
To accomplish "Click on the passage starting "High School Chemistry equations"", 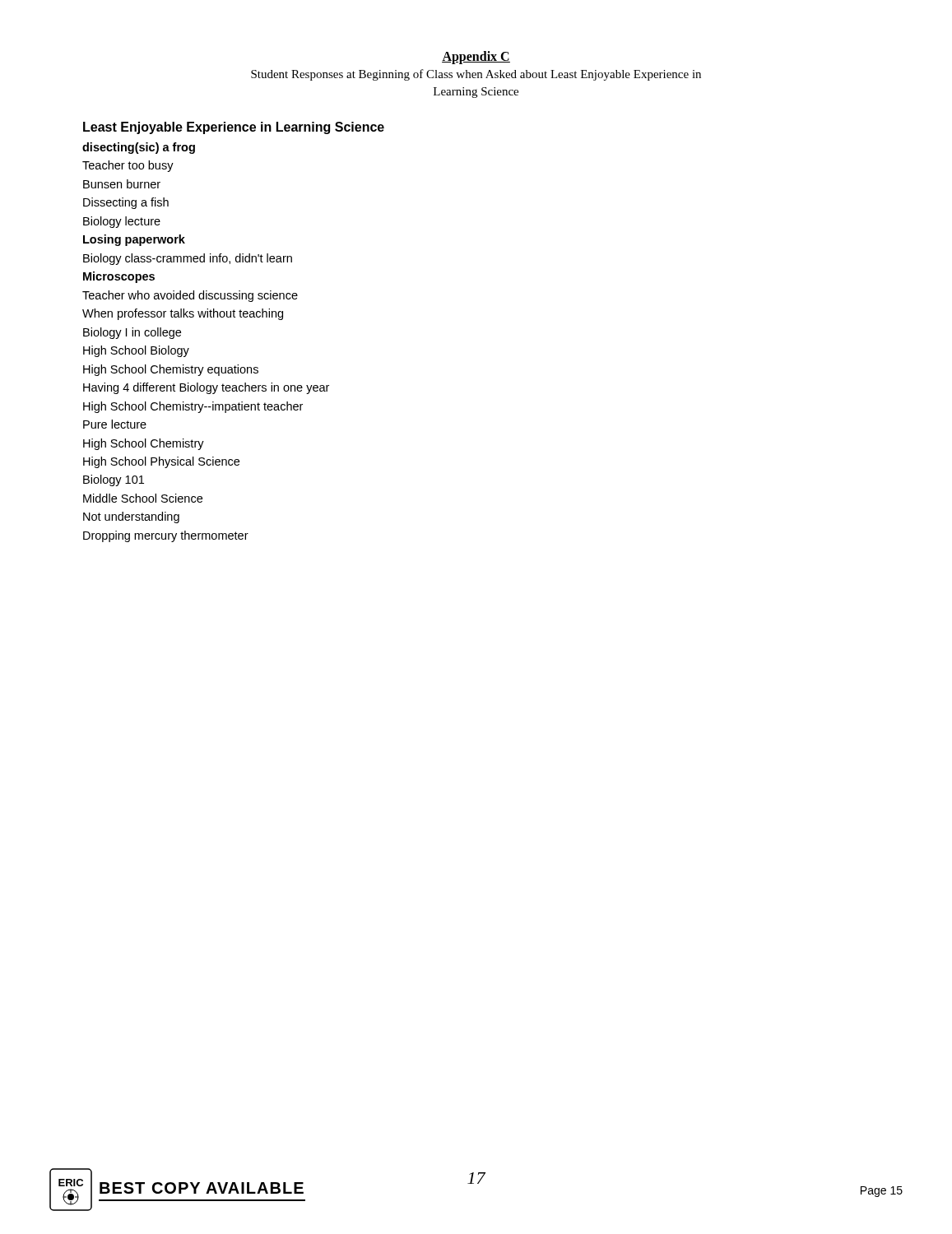I will [170, 369].
